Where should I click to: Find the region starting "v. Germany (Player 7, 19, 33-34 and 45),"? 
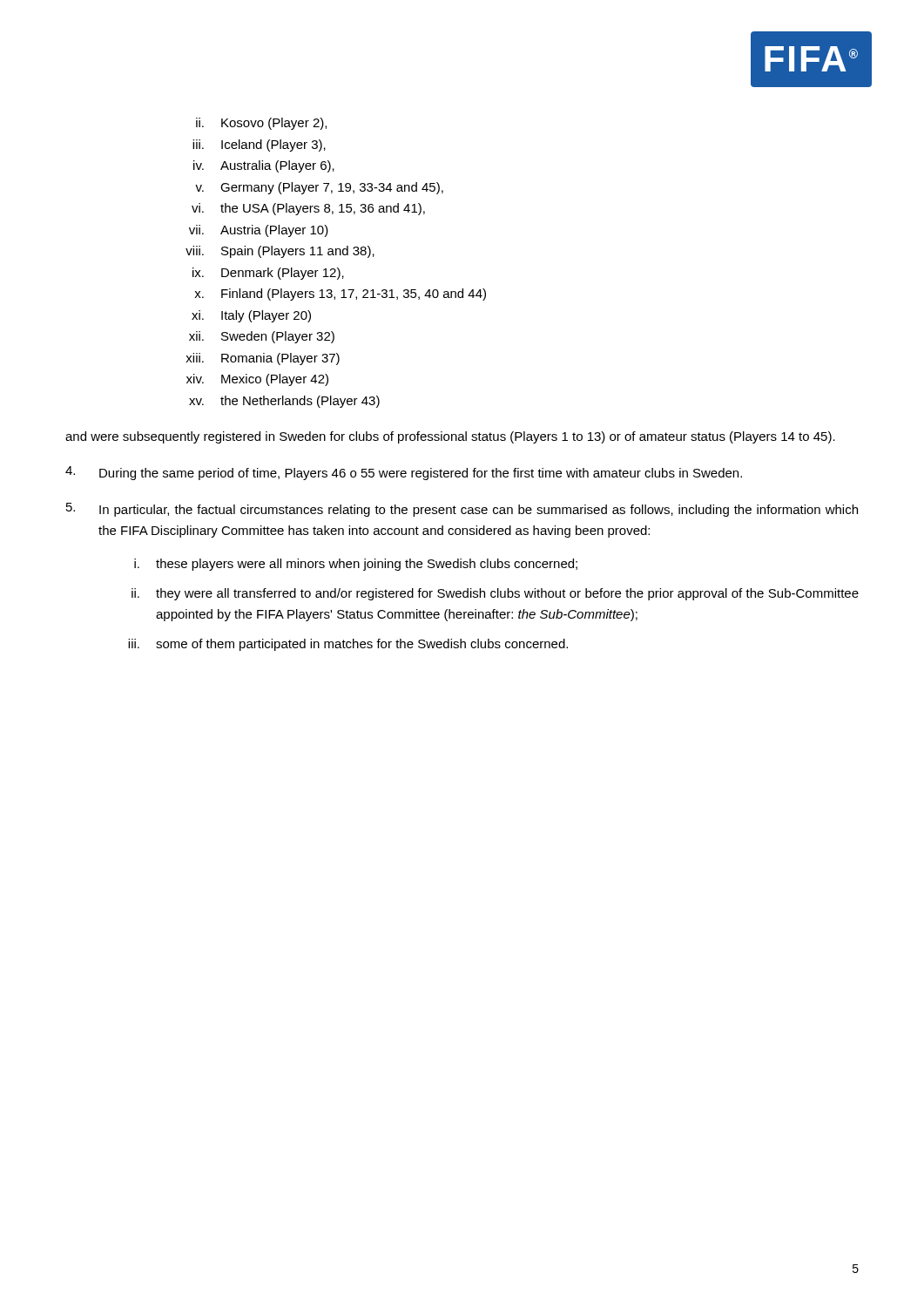click(x=319, y=188)
